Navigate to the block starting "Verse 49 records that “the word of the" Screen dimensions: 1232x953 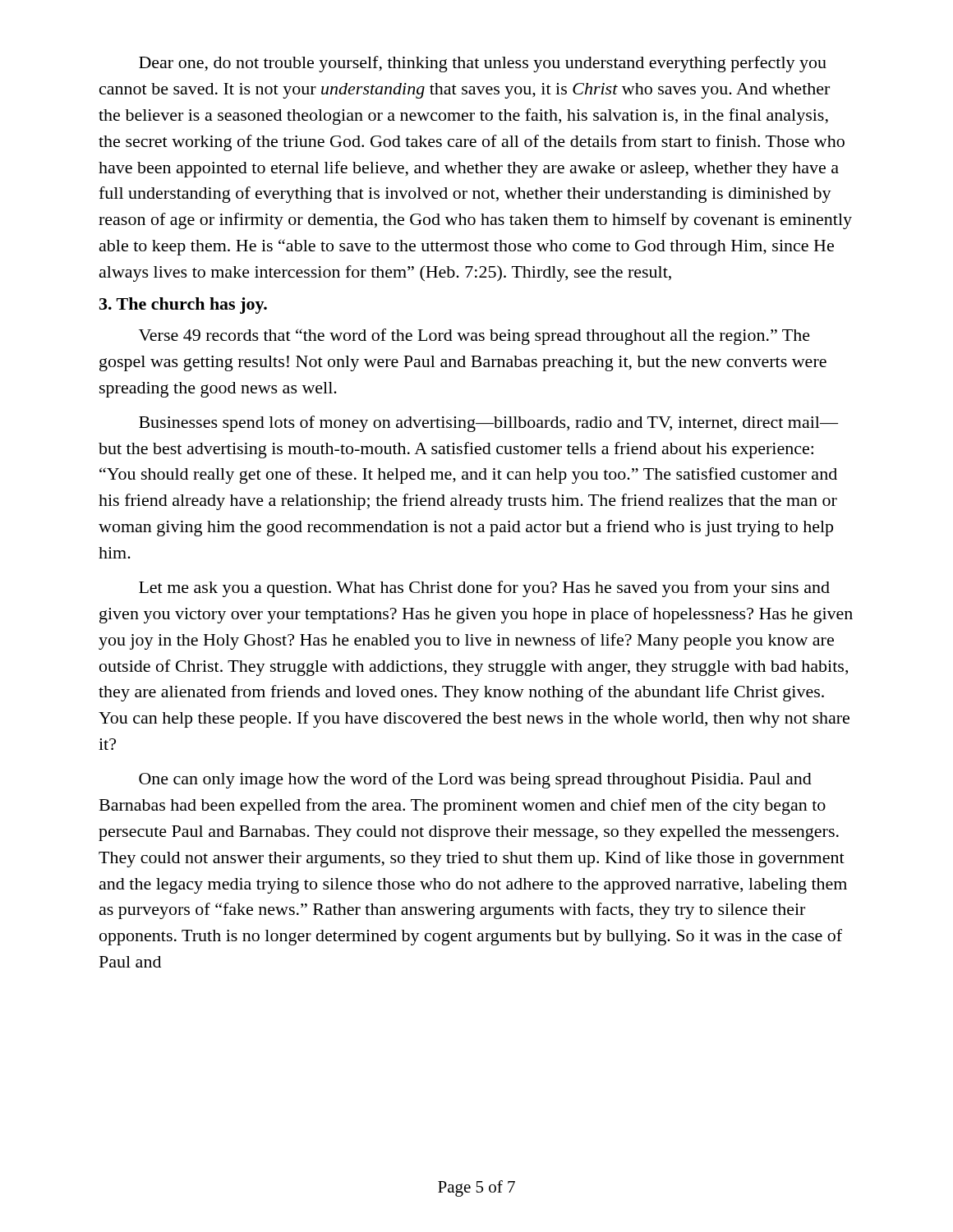[x=463, y=361]
